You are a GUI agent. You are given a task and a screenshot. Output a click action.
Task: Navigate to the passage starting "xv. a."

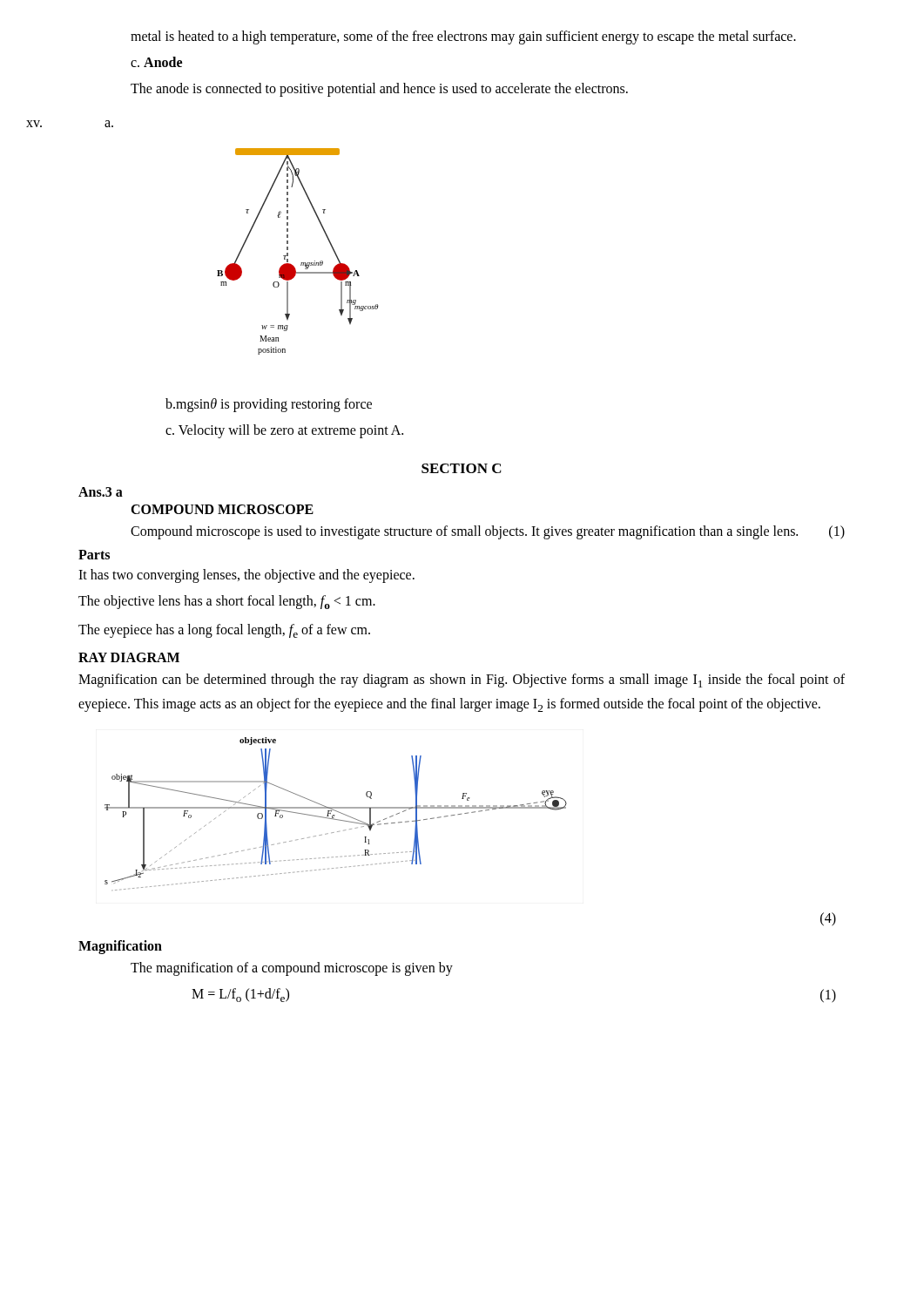[x=96, y=123]
